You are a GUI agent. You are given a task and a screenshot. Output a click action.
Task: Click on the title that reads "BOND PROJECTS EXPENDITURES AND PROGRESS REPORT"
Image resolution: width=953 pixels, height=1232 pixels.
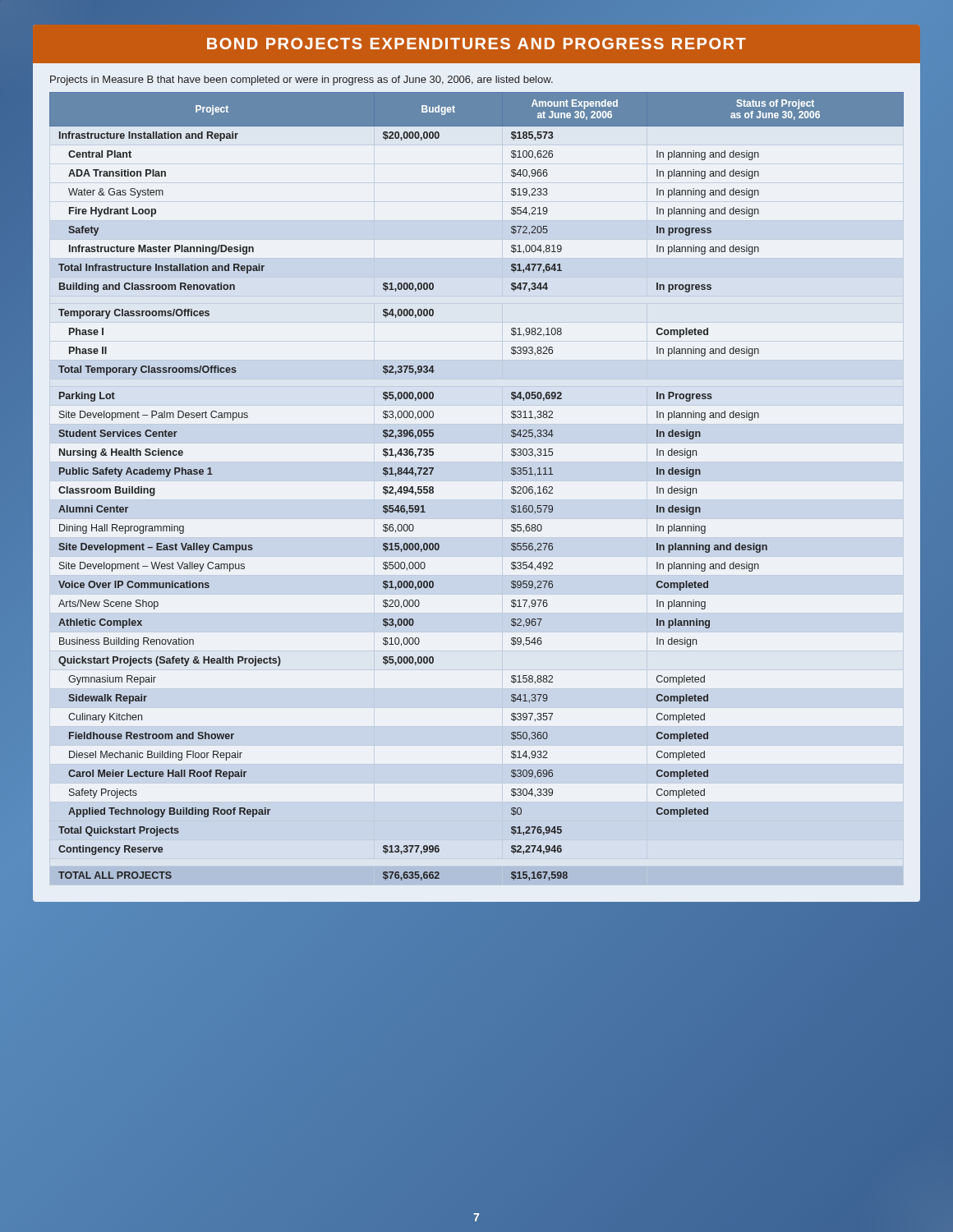[x=476, y=44]
